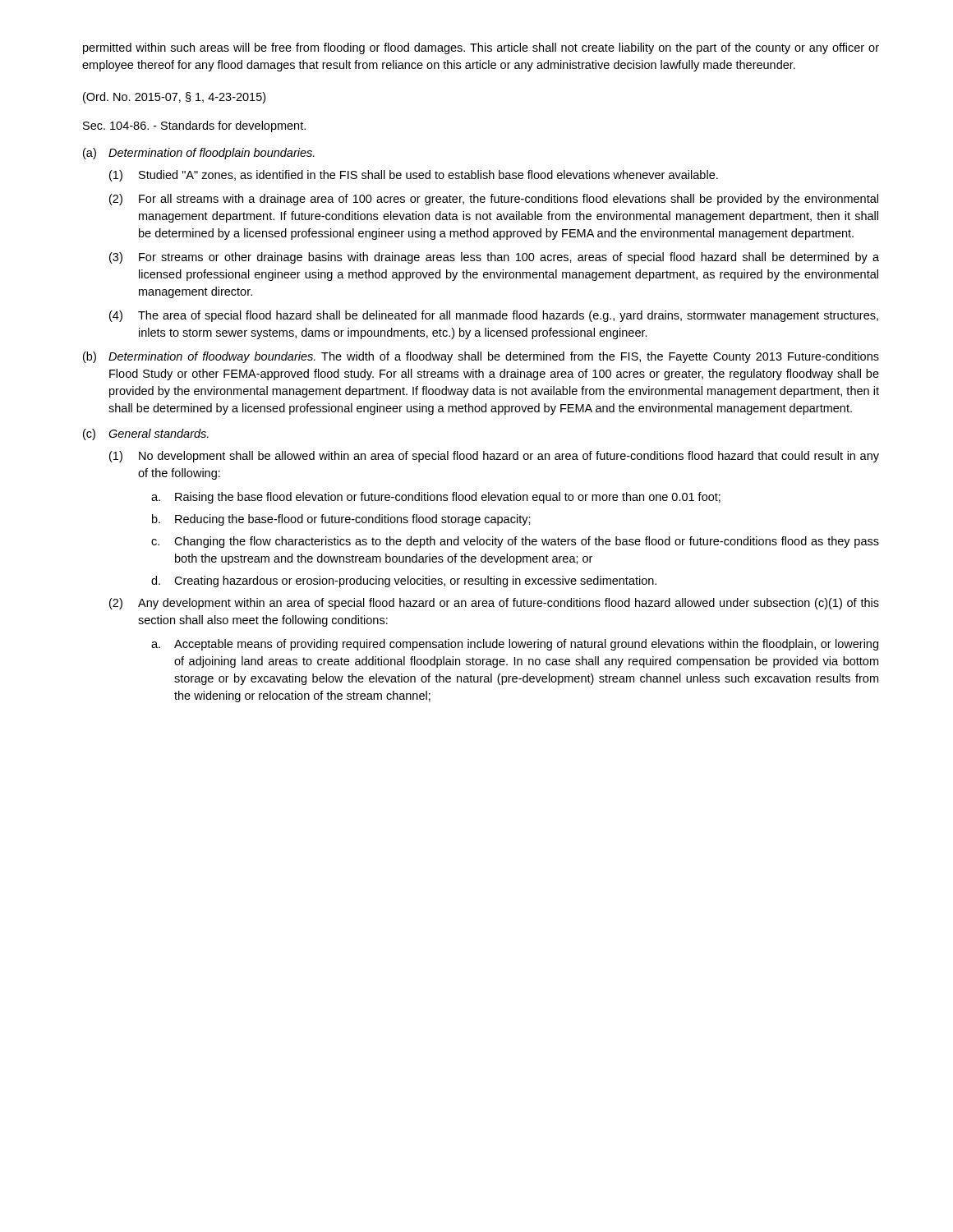Navigate to the element starting "b. Reducing the base-flood"
Screen dimensions: 1232x953
pos(515,520)
